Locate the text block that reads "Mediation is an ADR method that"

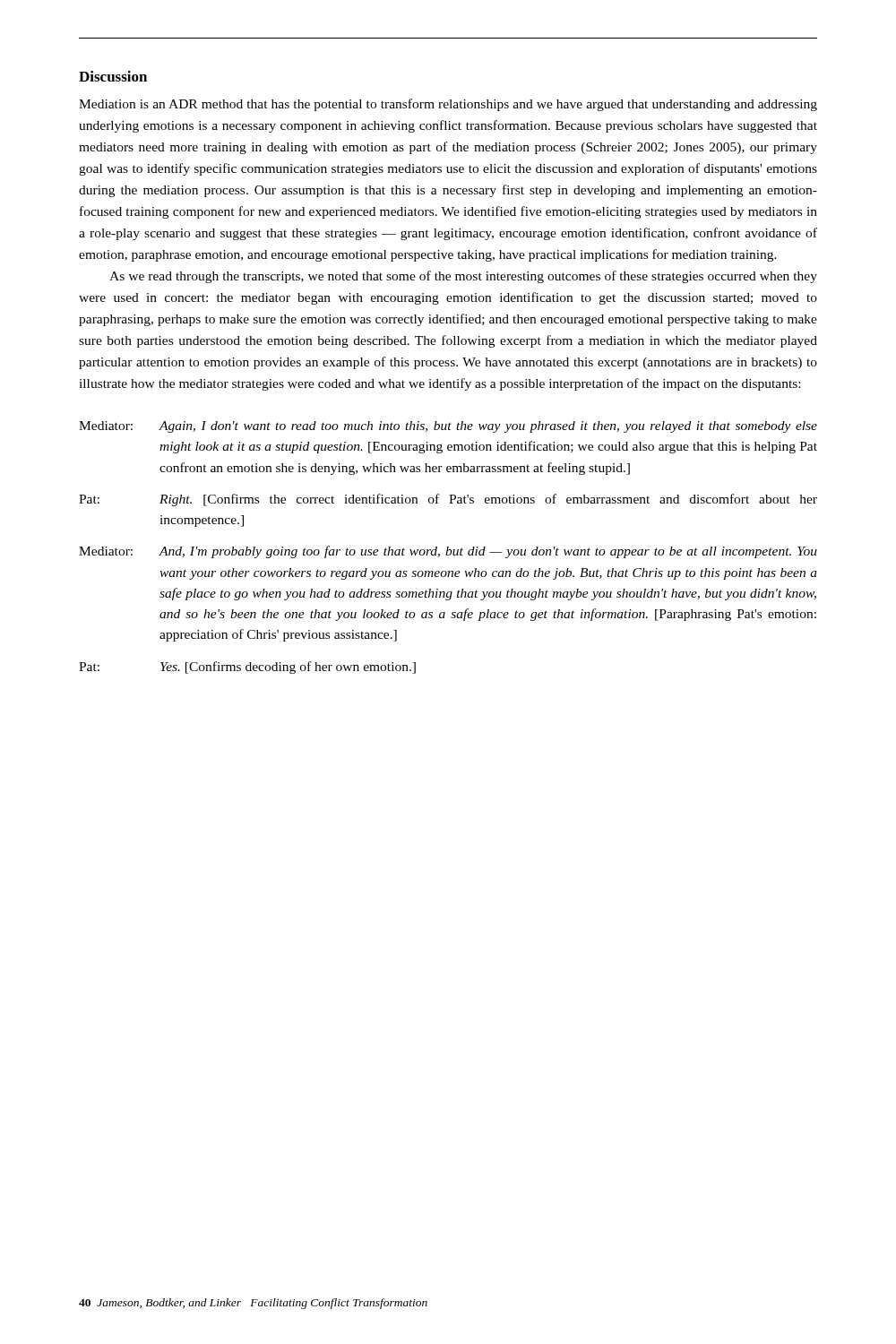click(448, 244)
